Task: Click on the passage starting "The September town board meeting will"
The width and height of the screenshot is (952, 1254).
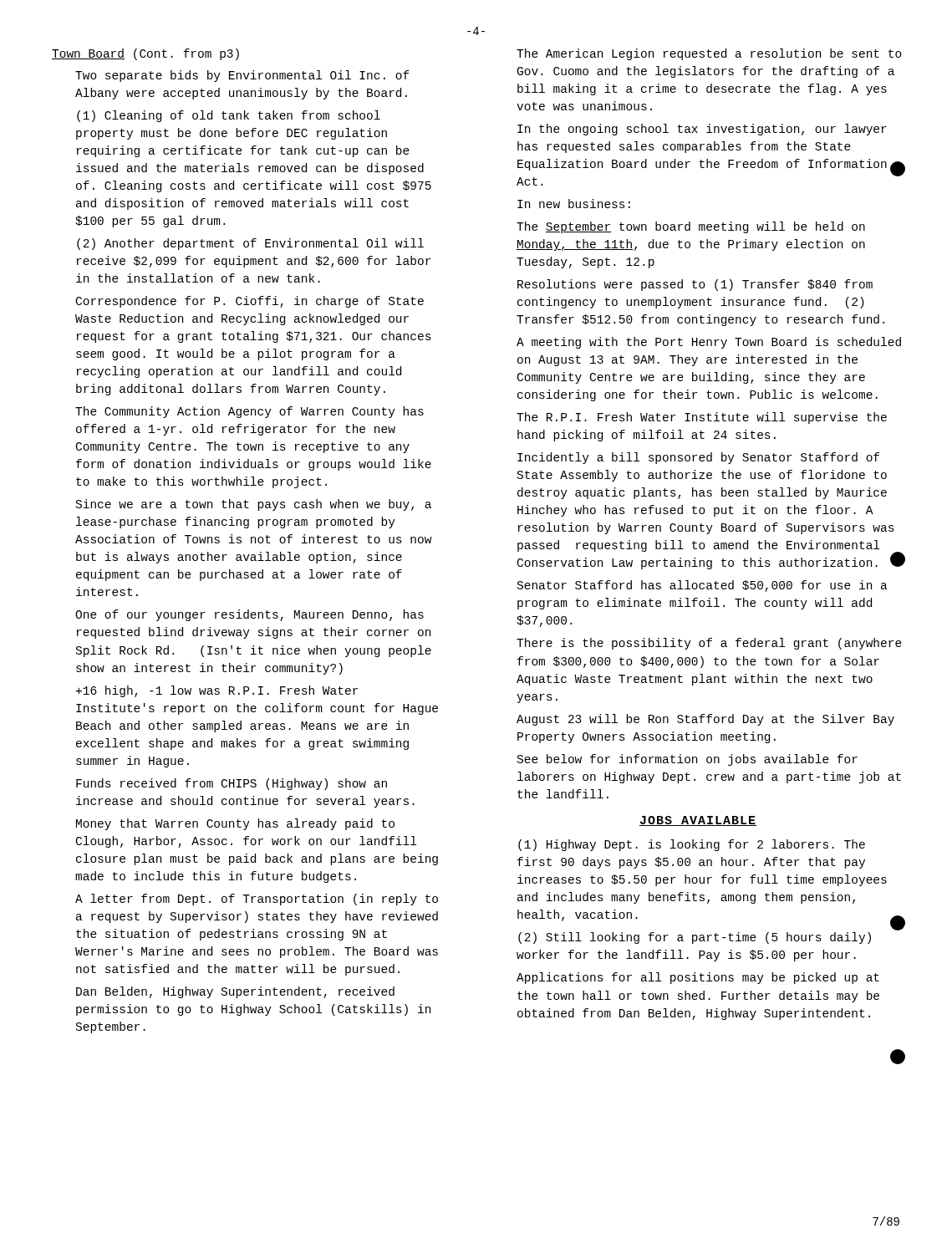Action: point(710,246)
